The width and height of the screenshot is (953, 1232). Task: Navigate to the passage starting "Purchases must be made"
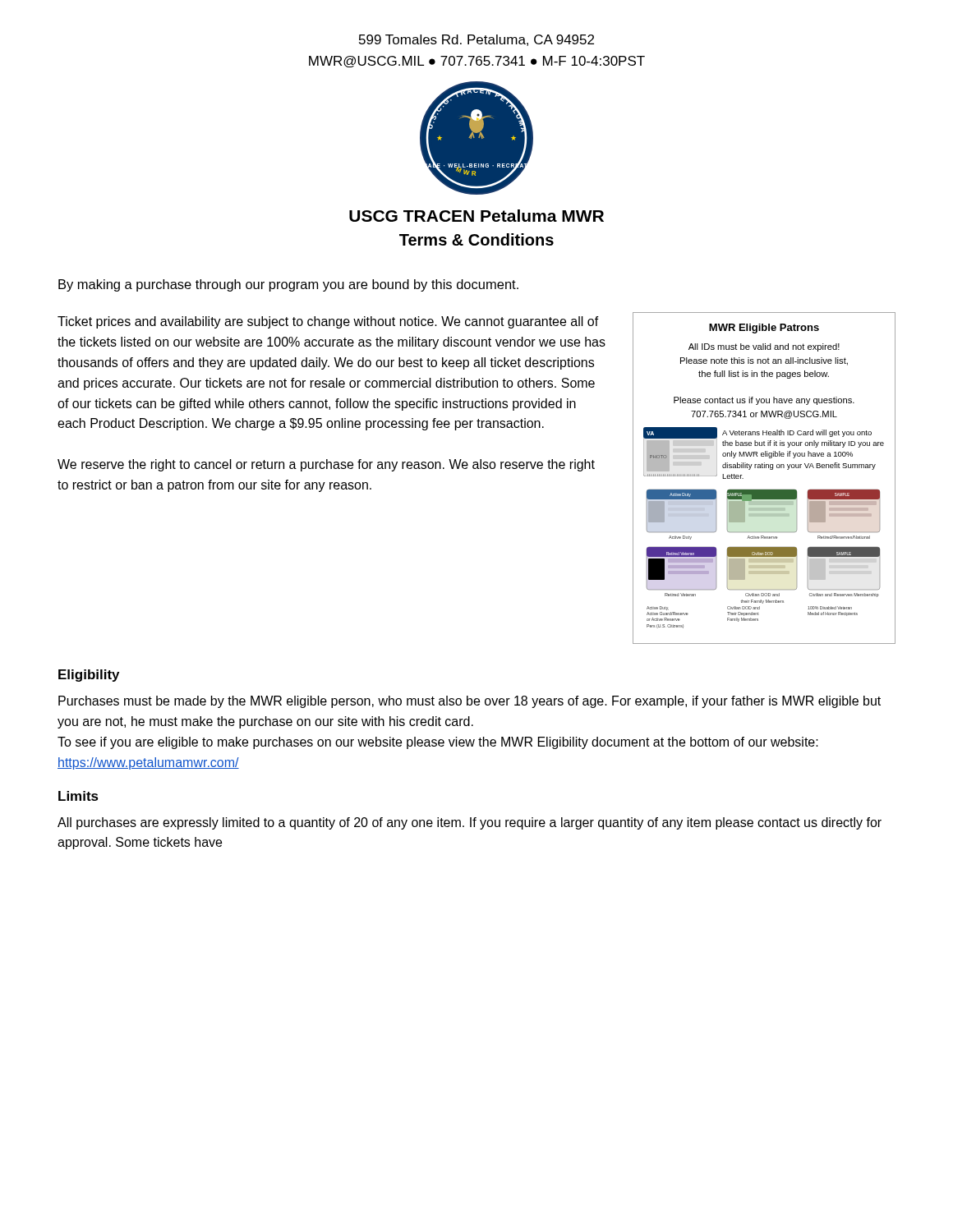coord(469,711)
